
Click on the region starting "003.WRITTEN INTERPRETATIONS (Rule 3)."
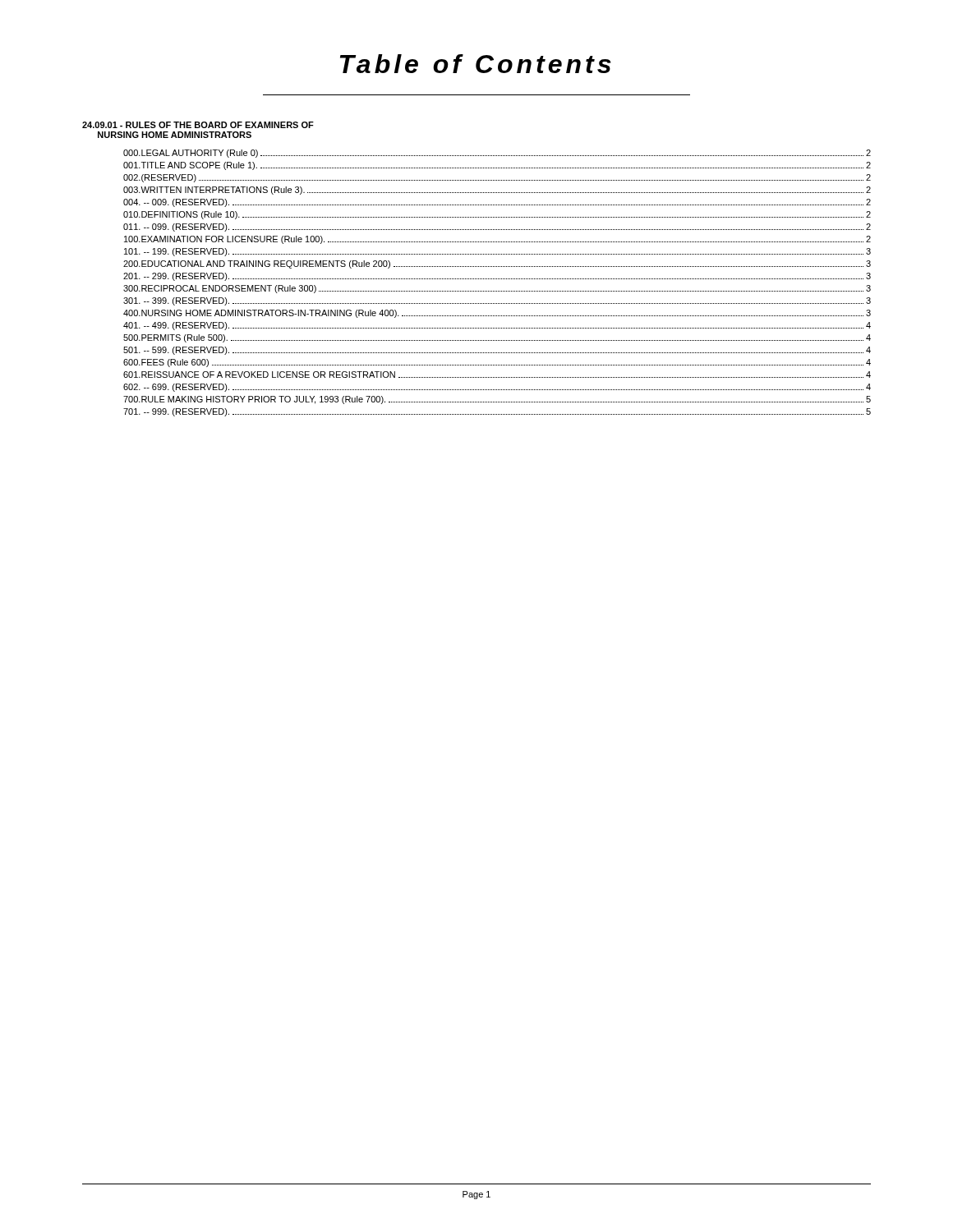(497, 190)
